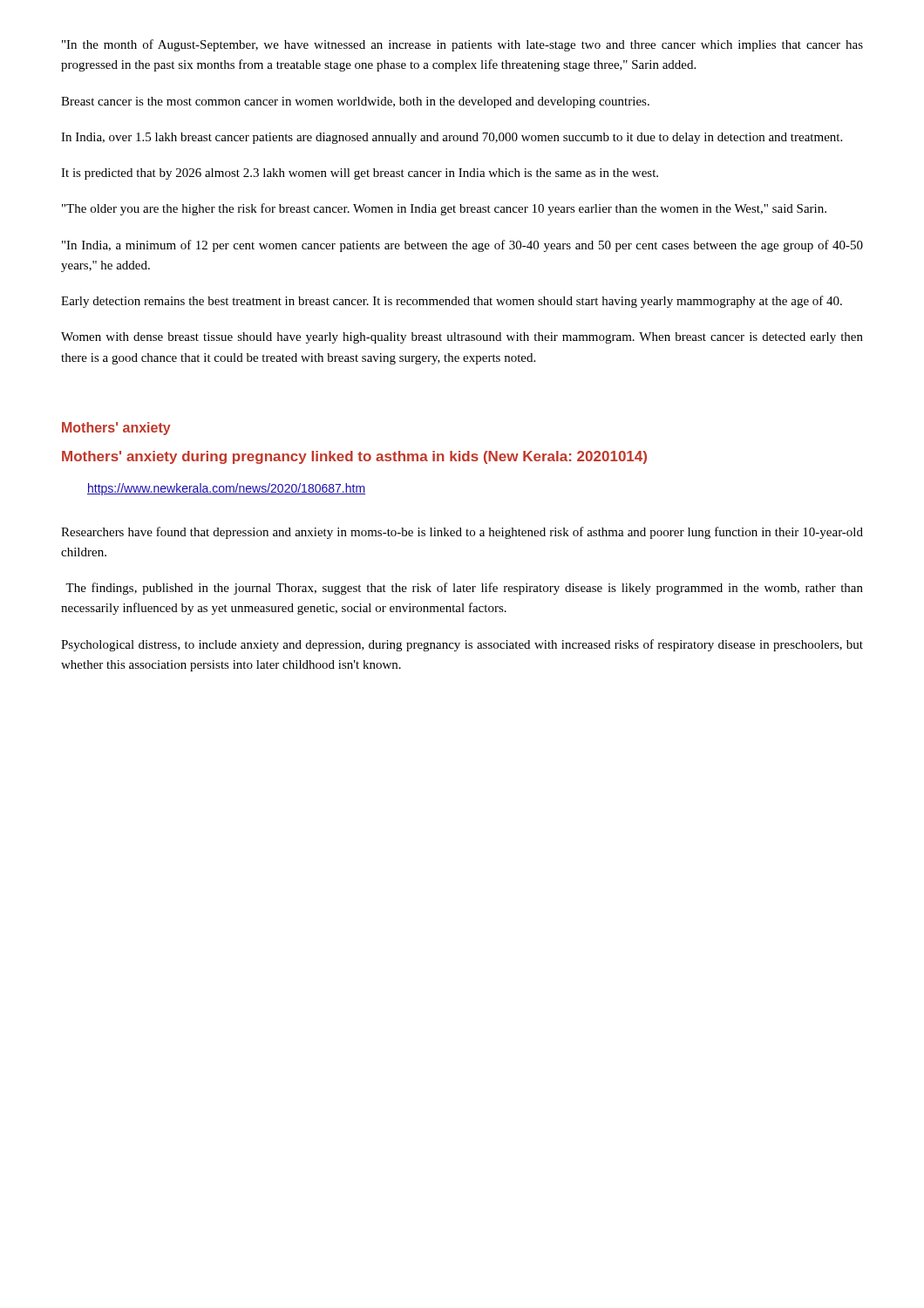Image resolution: width=924 pixels, height=1308 pixels.
Task: Find the title on this page that starts "Mothers' anxiety during"
Action: pos(354,456)
